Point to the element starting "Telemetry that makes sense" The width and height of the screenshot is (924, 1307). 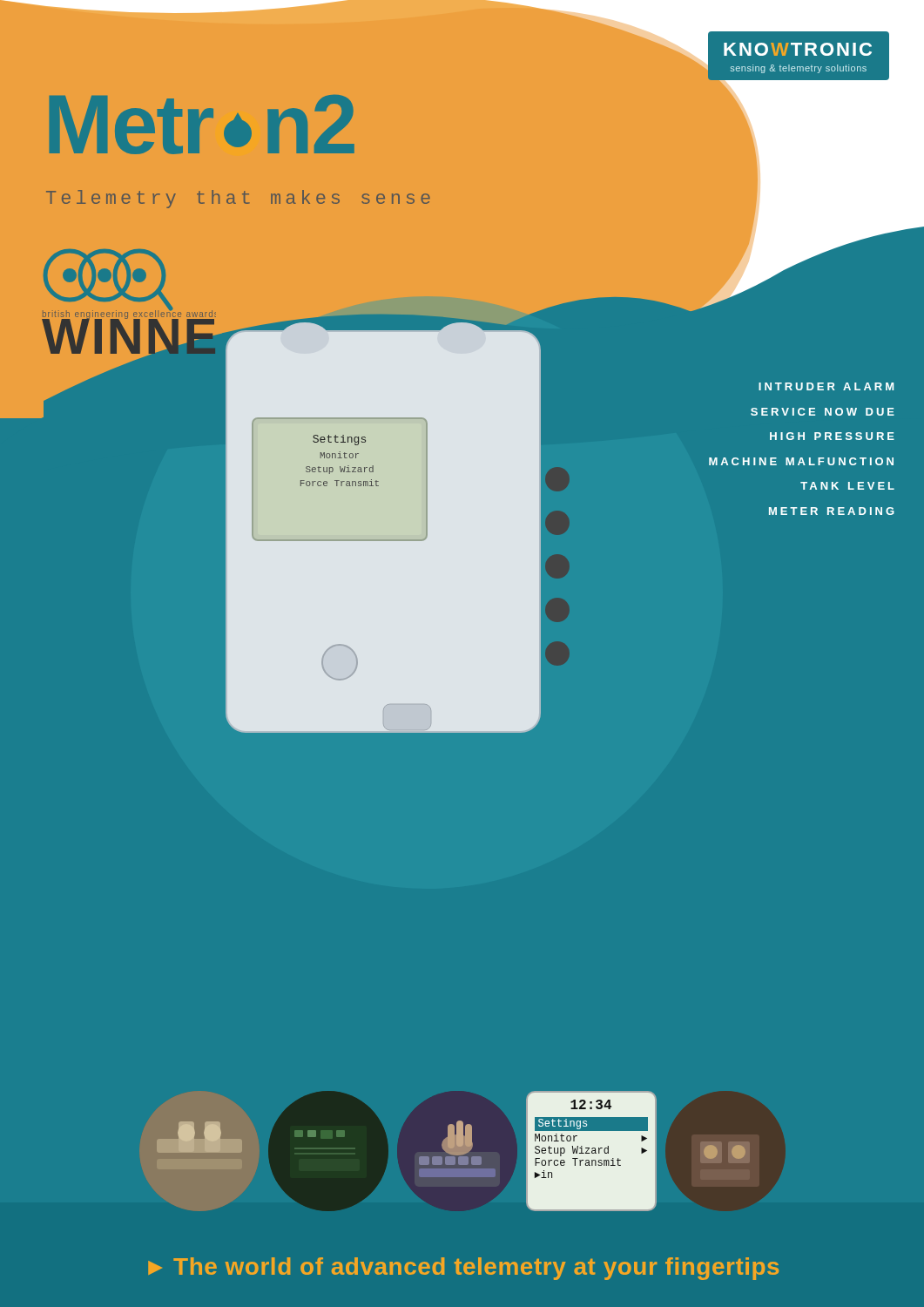coord(240,199)
